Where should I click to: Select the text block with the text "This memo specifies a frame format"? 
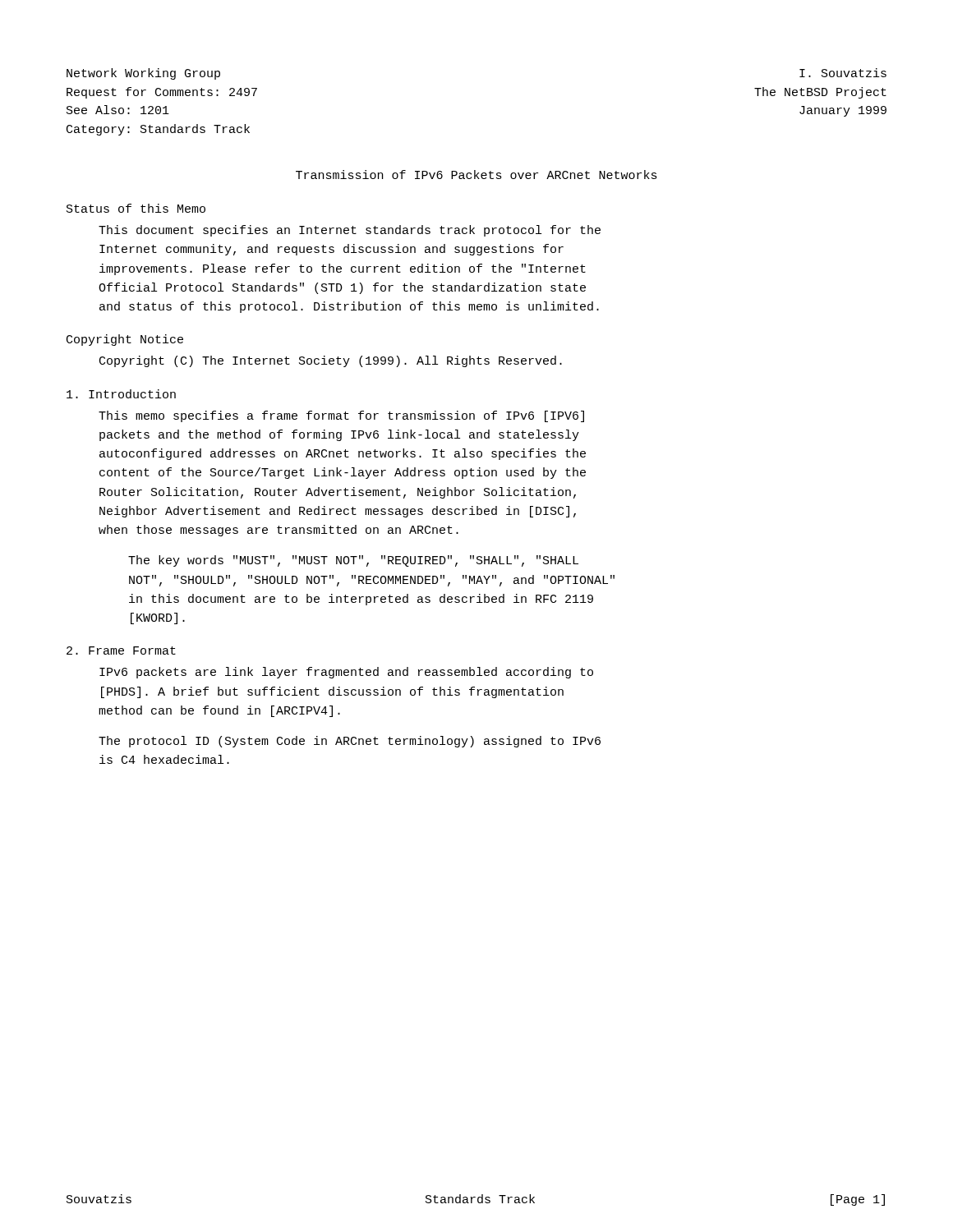pos(343,474)
